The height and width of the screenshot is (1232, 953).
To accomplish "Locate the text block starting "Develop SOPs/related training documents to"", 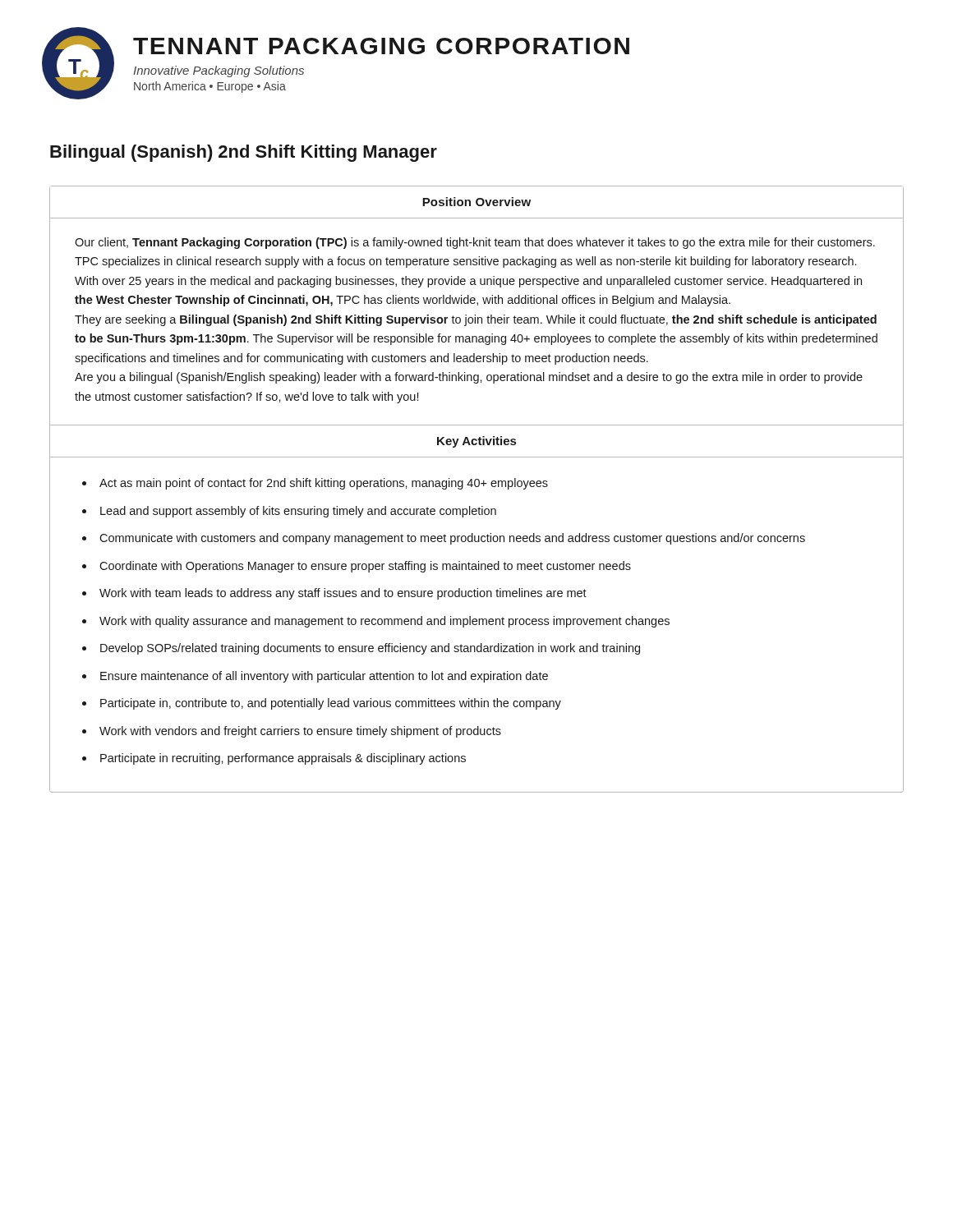I will [370, 648].
